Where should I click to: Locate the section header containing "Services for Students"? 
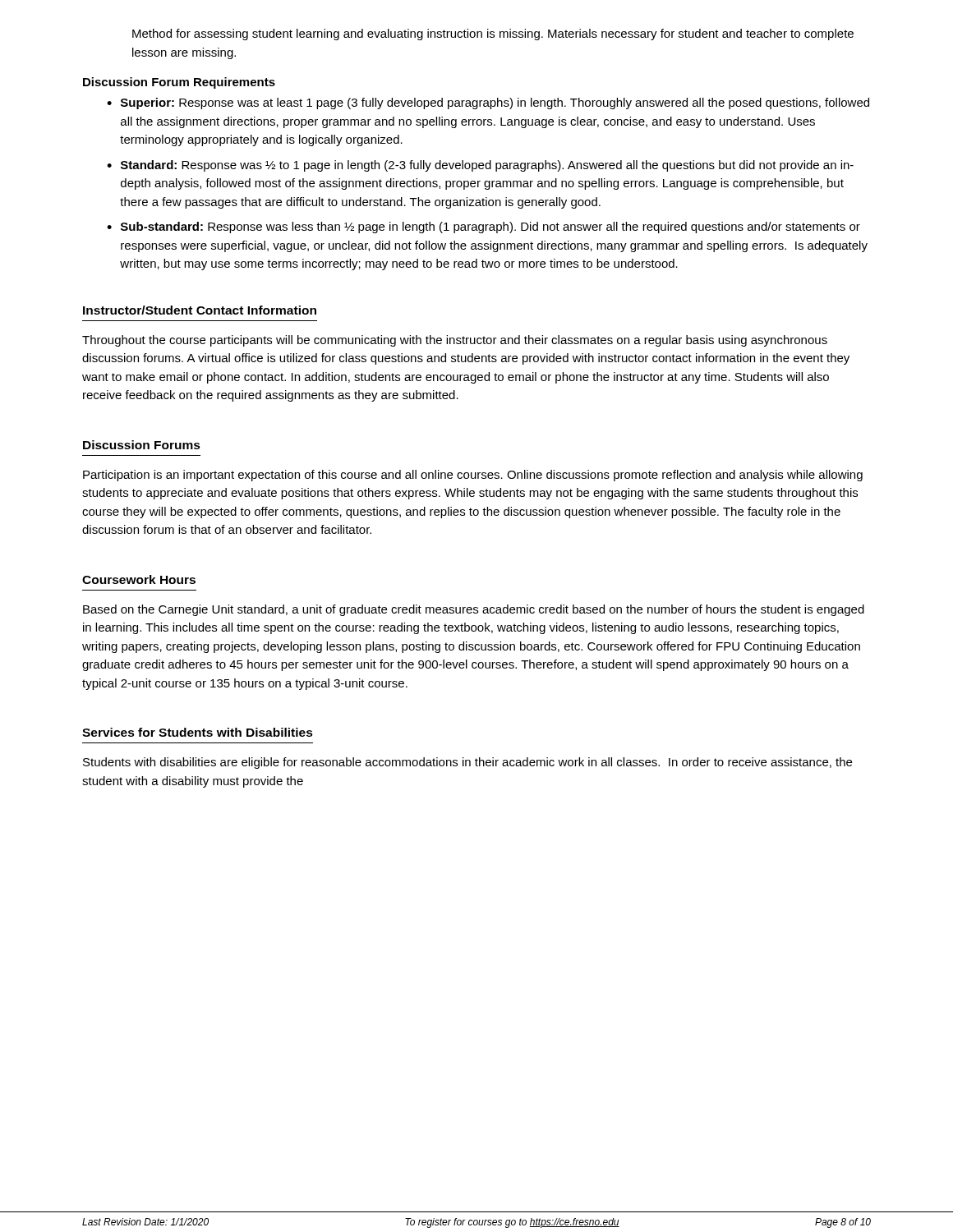[198, 734]
